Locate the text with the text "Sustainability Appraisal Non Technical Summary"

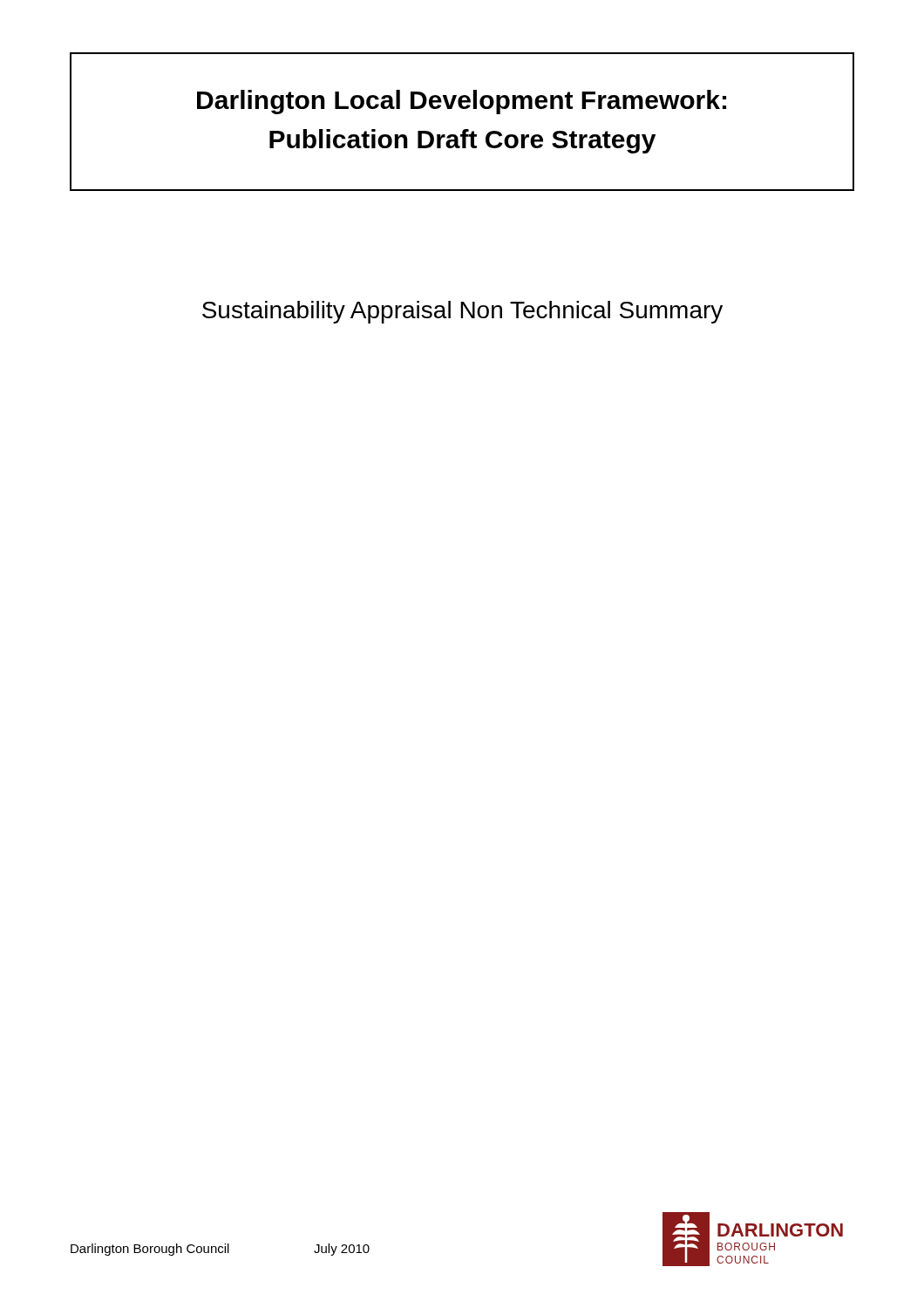pyautogui.click(x=462, y=310)
